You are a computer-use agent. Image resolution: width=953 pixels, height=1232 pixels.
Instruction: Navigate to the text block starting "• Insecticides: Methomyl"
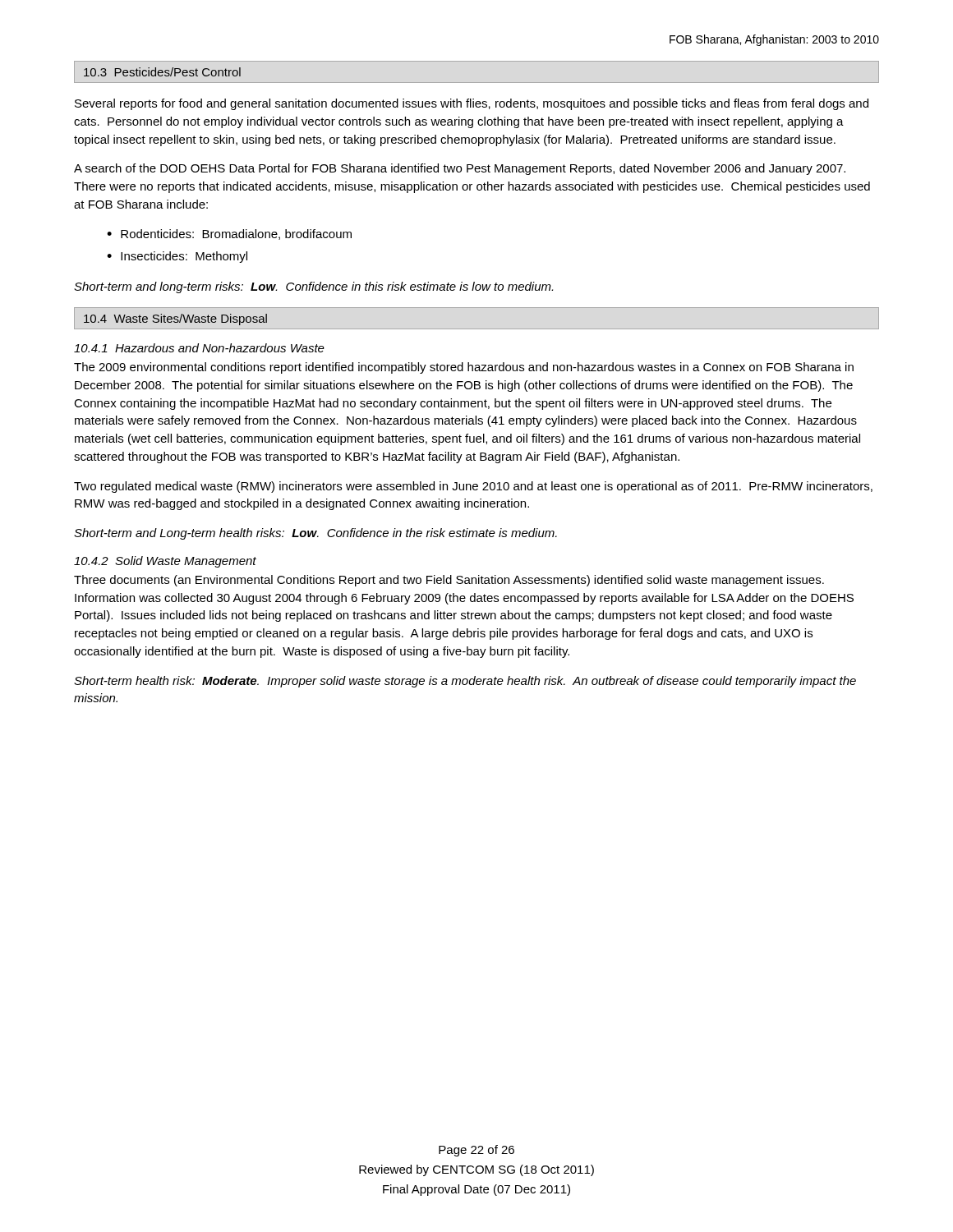coord(178,257)
